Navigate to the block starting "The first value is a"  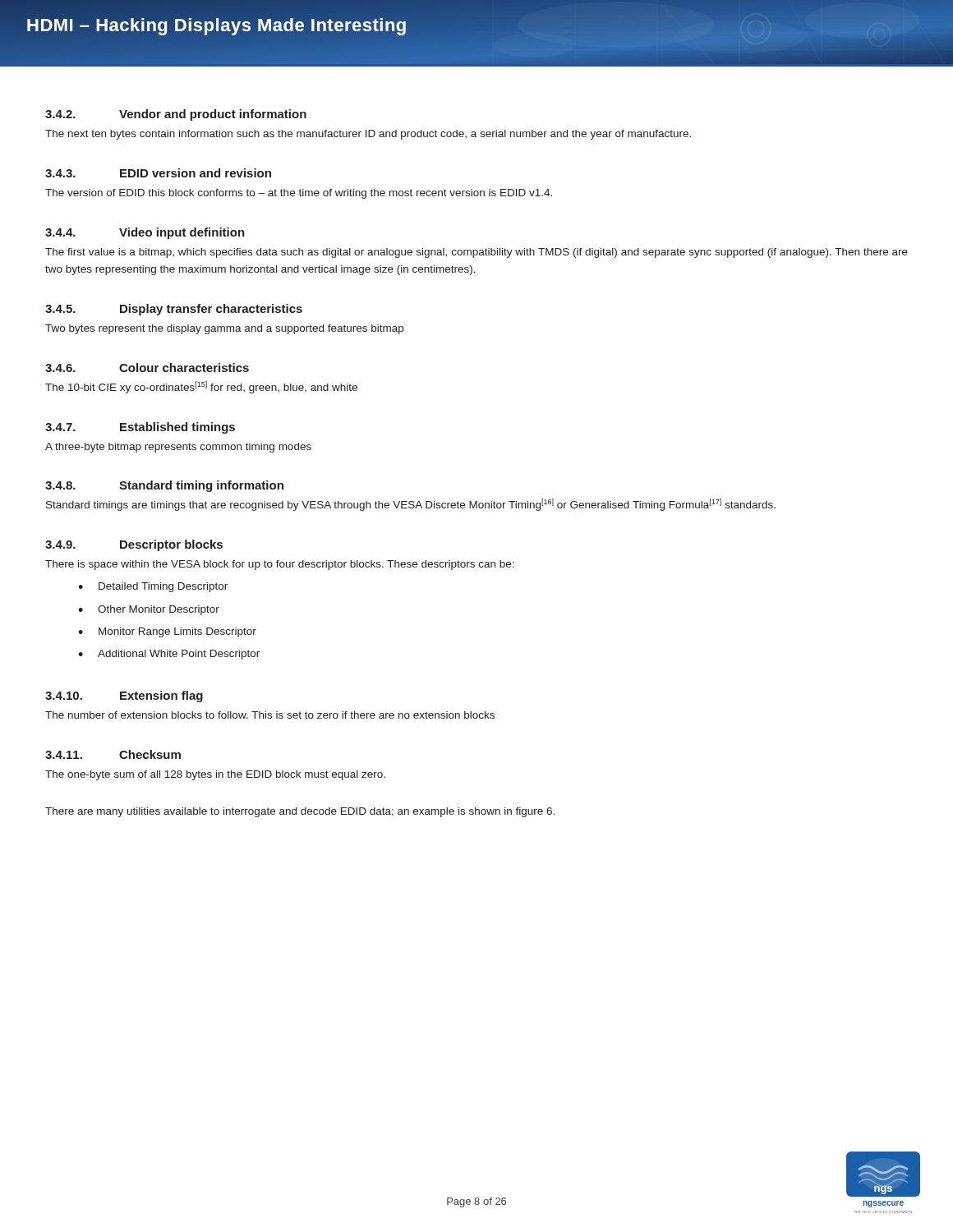pyautogui.click(x=476, y=260)
